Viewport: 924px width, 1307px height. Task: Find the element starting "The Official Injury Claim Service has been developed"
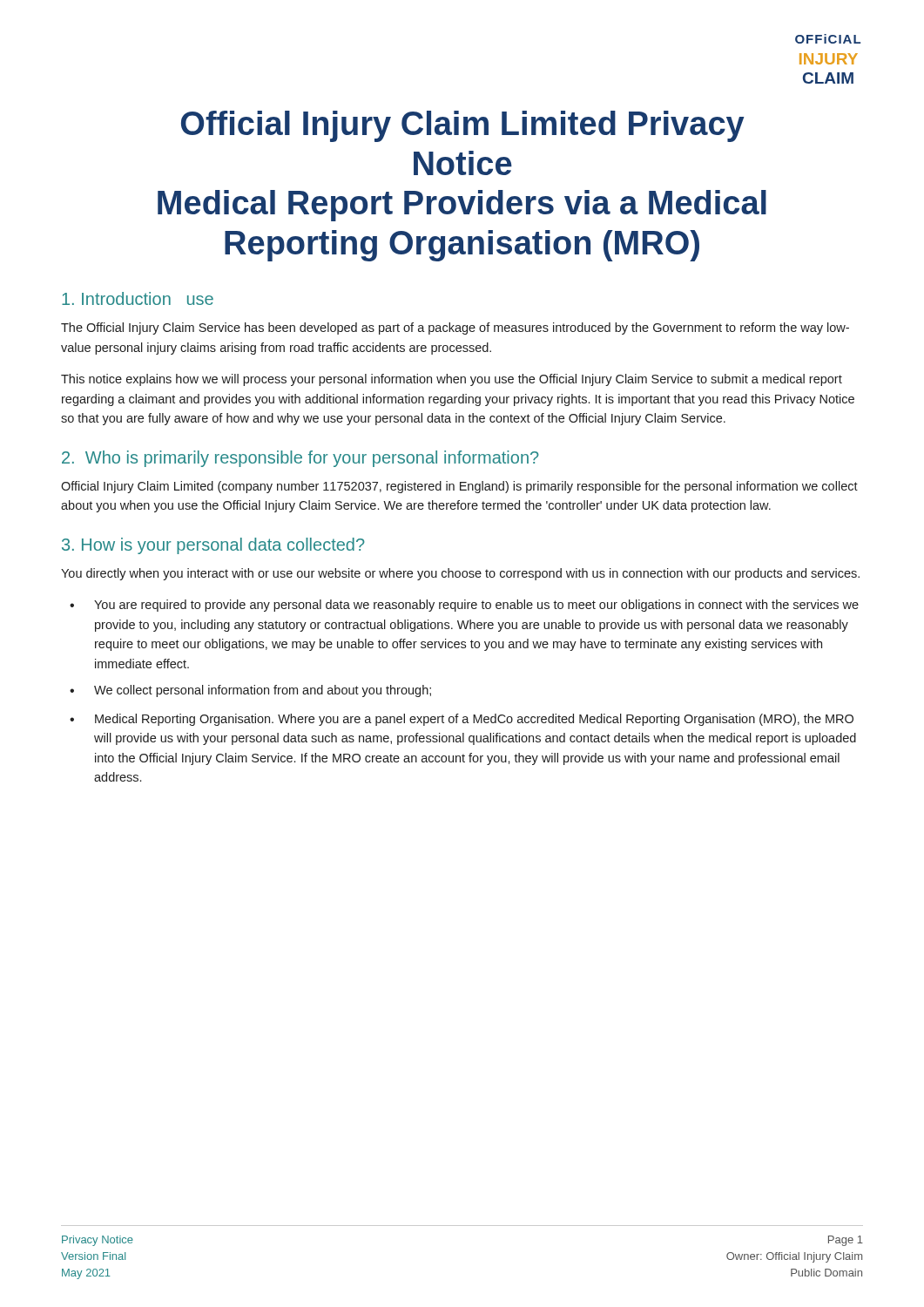point(462,338)
